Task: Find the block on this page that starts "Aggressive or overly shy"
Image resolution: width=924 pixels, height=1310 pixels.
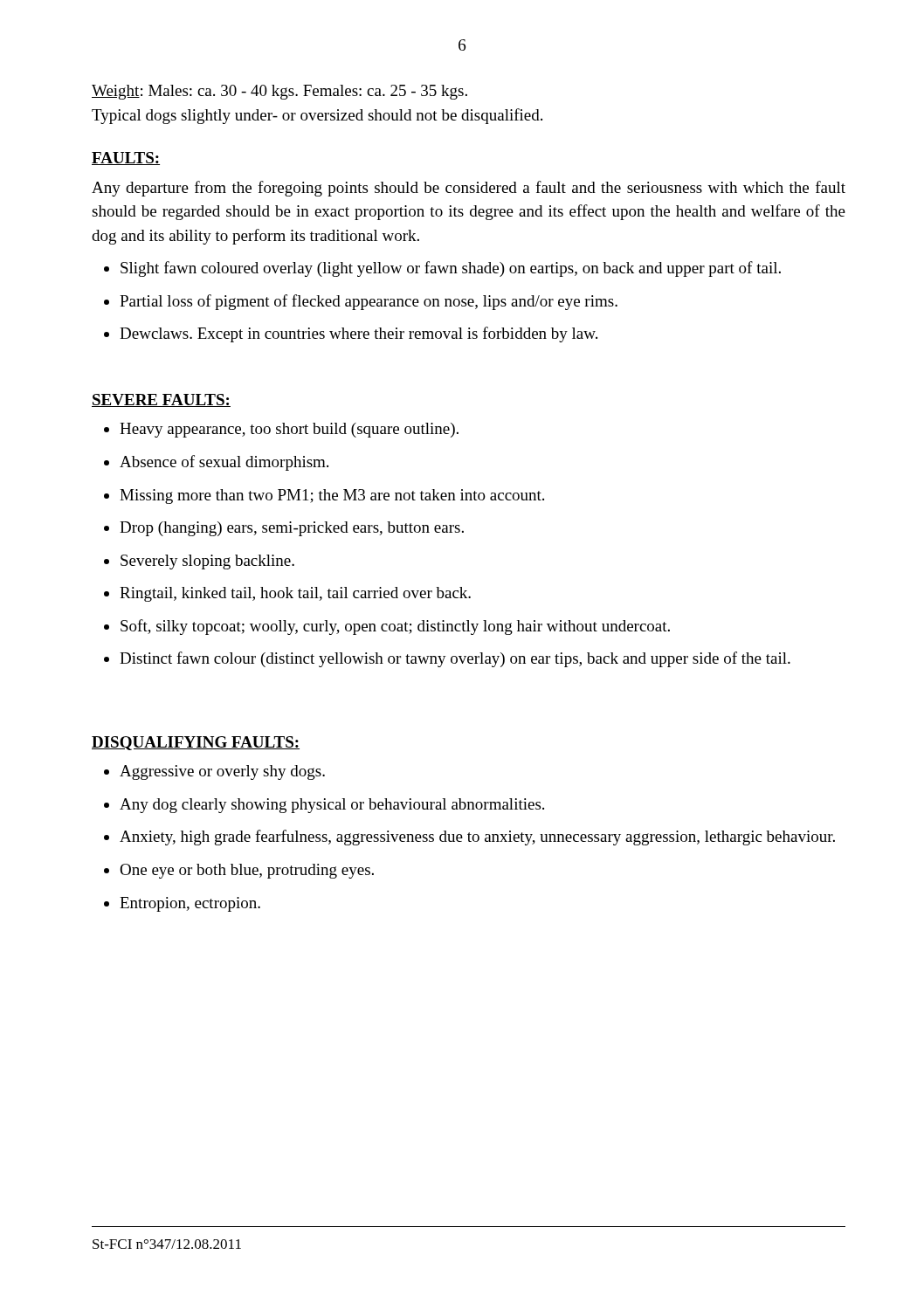Action: pos(214,772)
